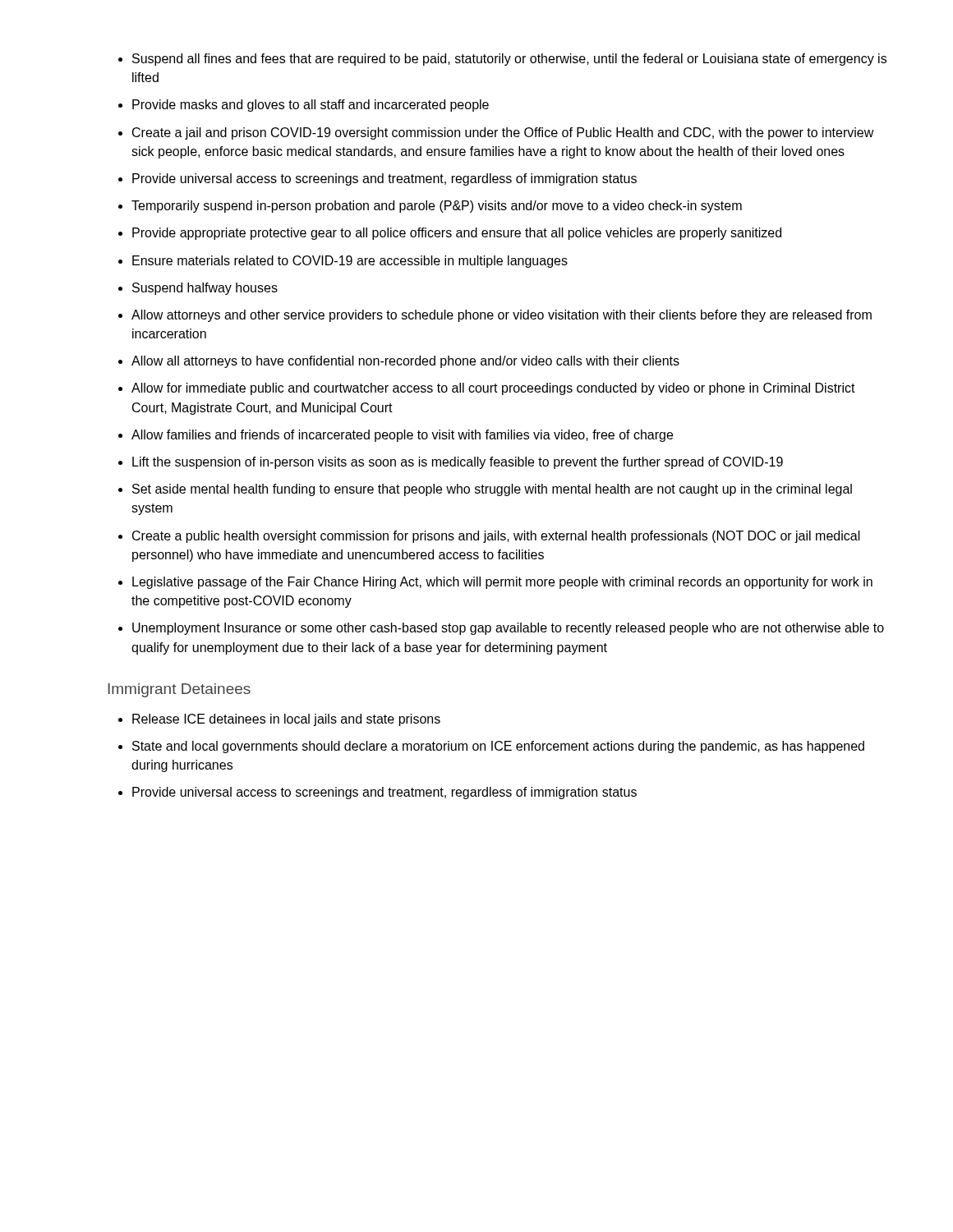
Task: Select the text starting "Create a public health oversight commission for prisons"
Action: click(x=496, y=545)
